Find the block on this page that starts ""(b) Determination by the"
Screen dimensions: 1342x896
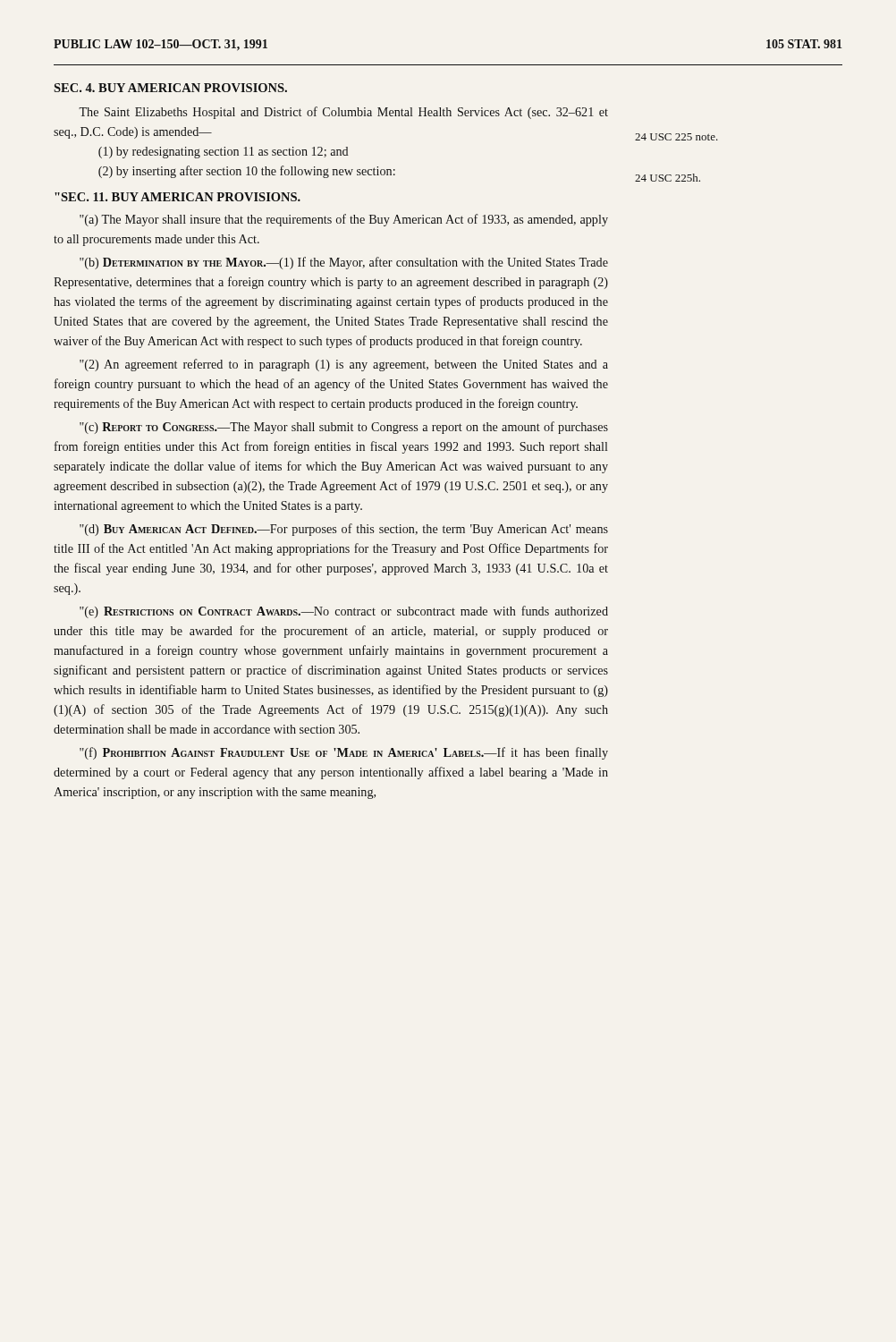(331, 301)
